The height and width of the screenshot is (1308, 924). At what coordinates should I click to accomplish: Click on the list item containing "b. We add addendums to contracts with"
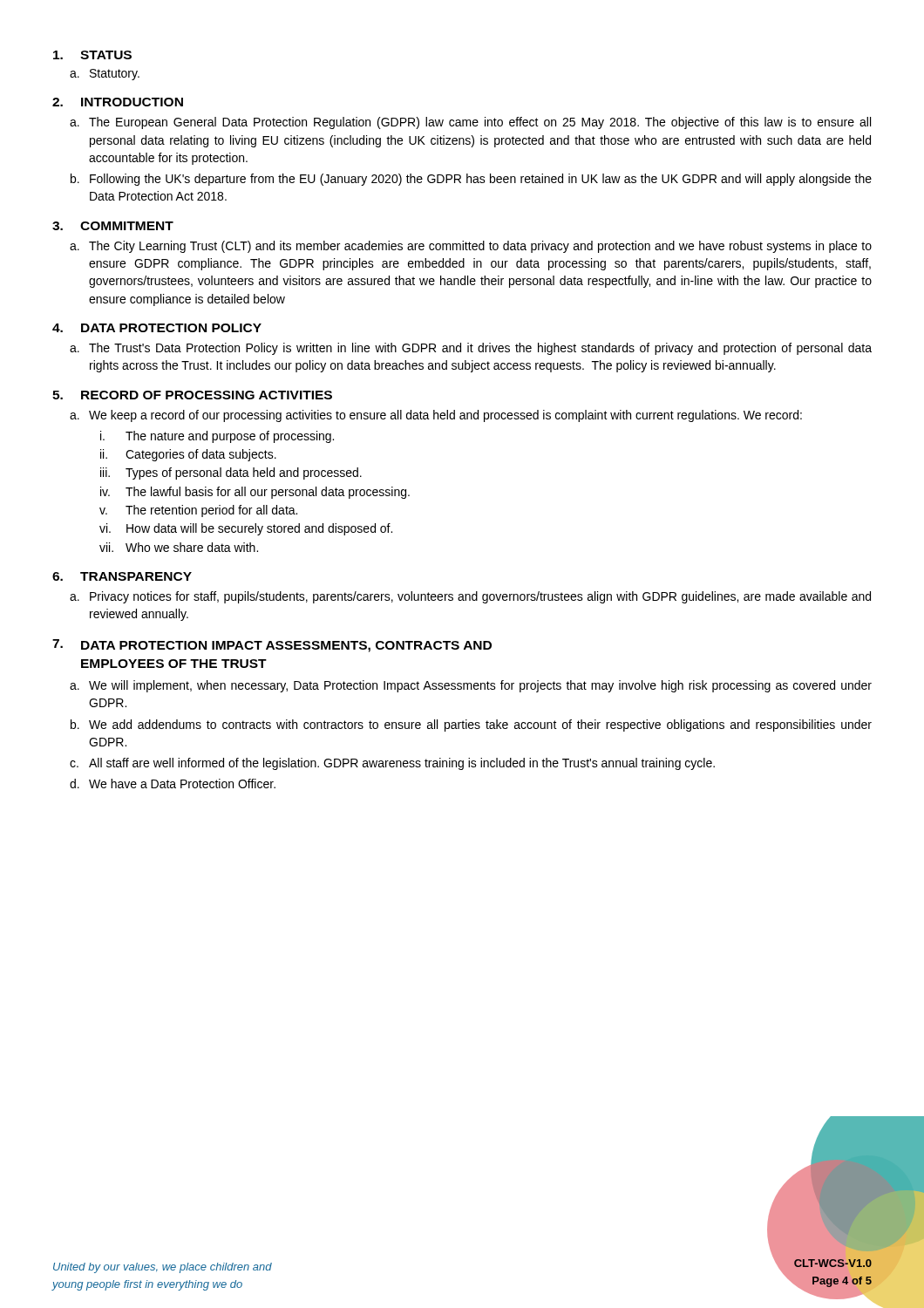(x=471, y=733)
